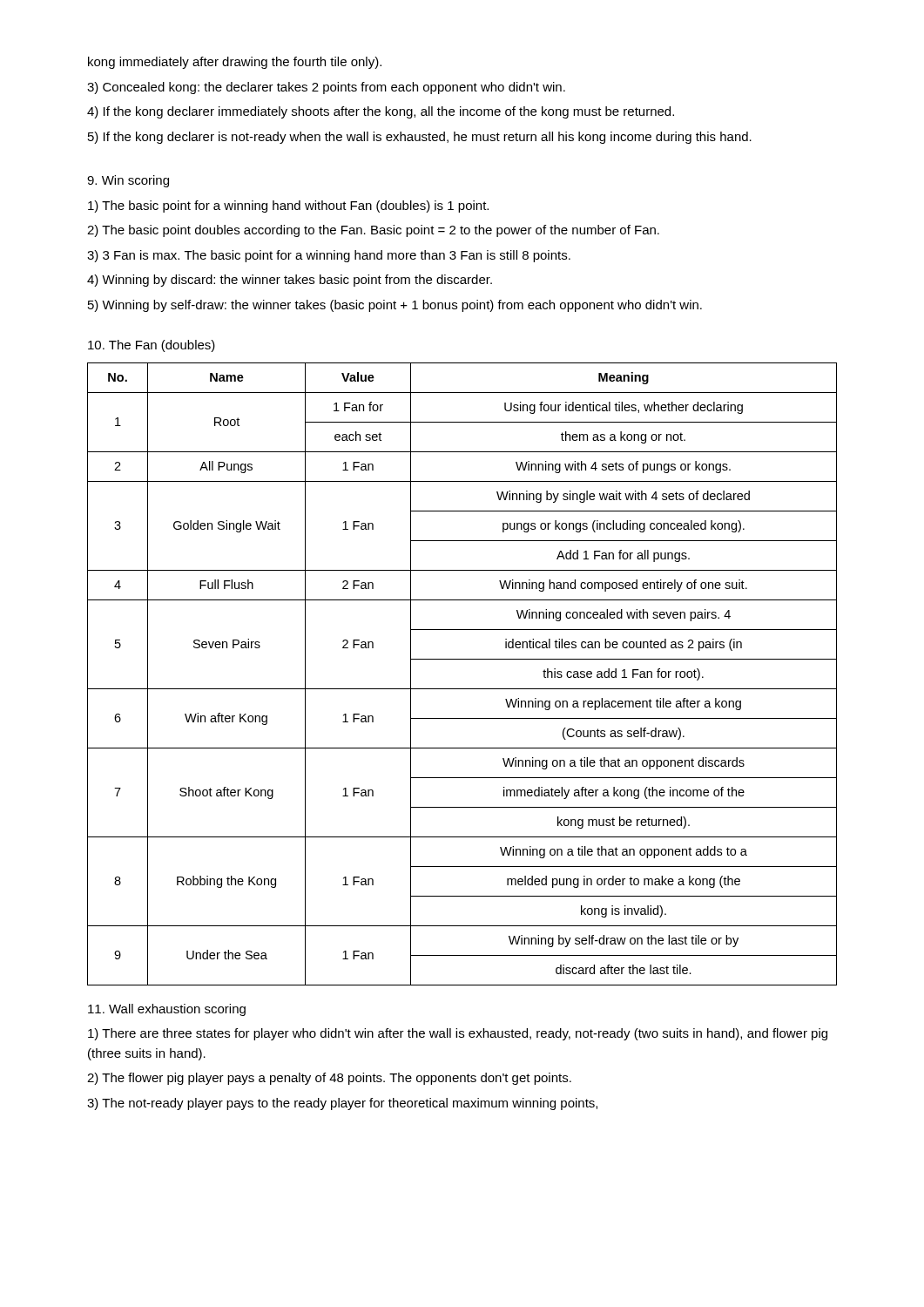Find the passage starting "2) The flower pig player pays a"

pyautogui.click(x=330, y=1078)
